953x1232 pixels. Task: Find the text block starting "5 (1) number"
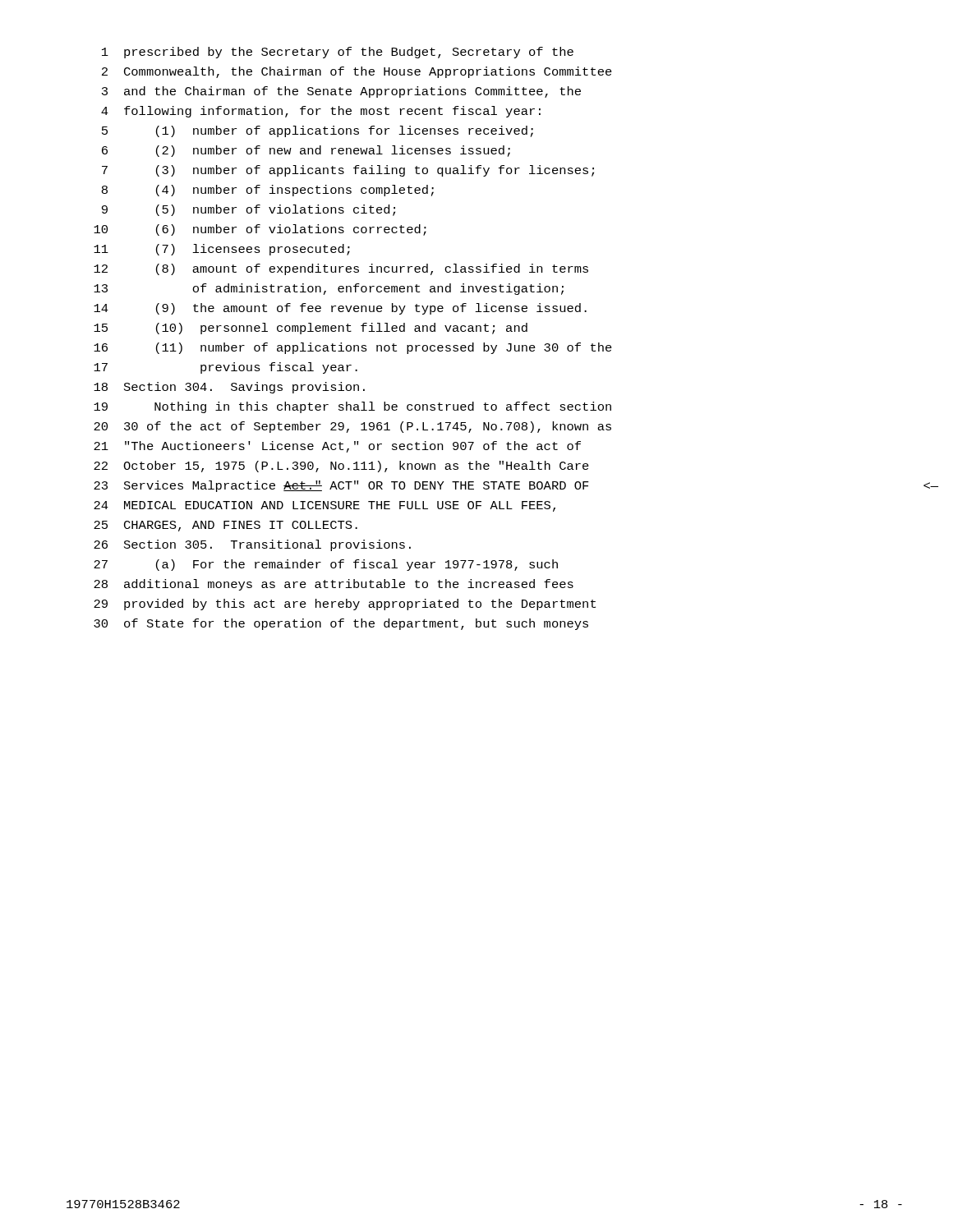click(x=301, y=131)
